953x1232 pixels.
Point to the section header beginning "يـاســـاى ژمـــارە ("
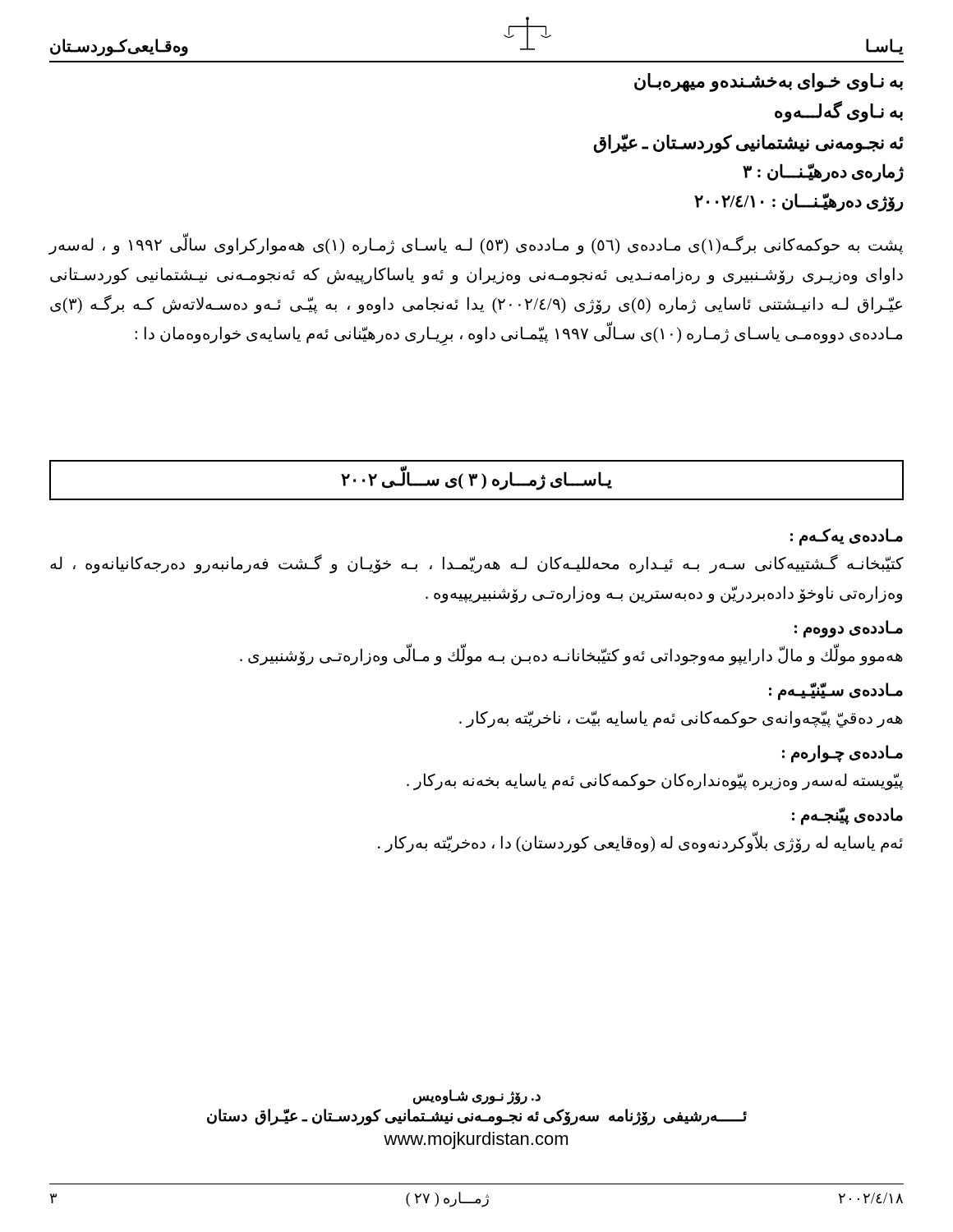pos(476,480)
